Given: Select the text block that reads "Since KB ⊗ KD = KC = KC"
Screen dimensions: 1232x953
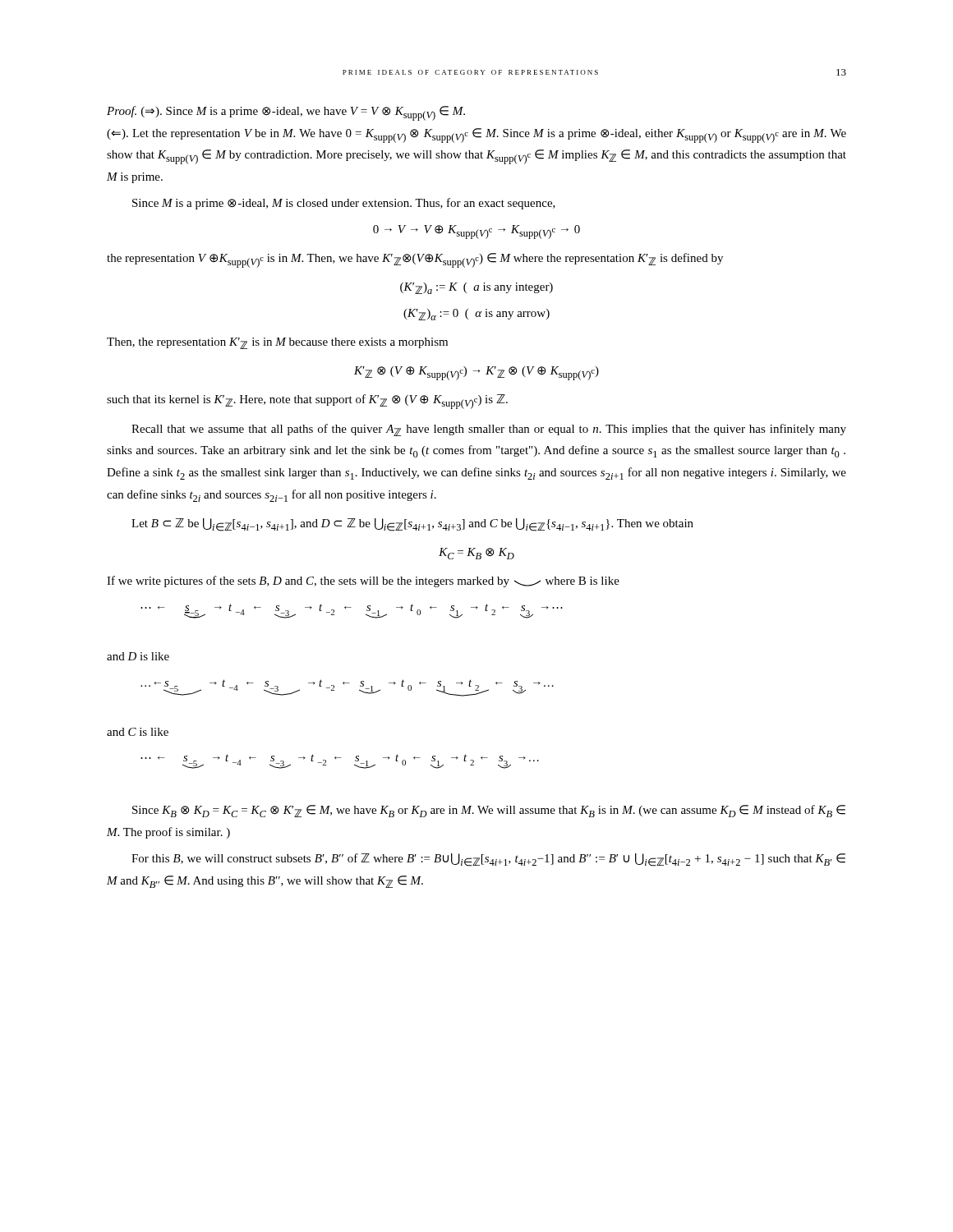Looking at the screenshot, I should [x=476, y=821].
